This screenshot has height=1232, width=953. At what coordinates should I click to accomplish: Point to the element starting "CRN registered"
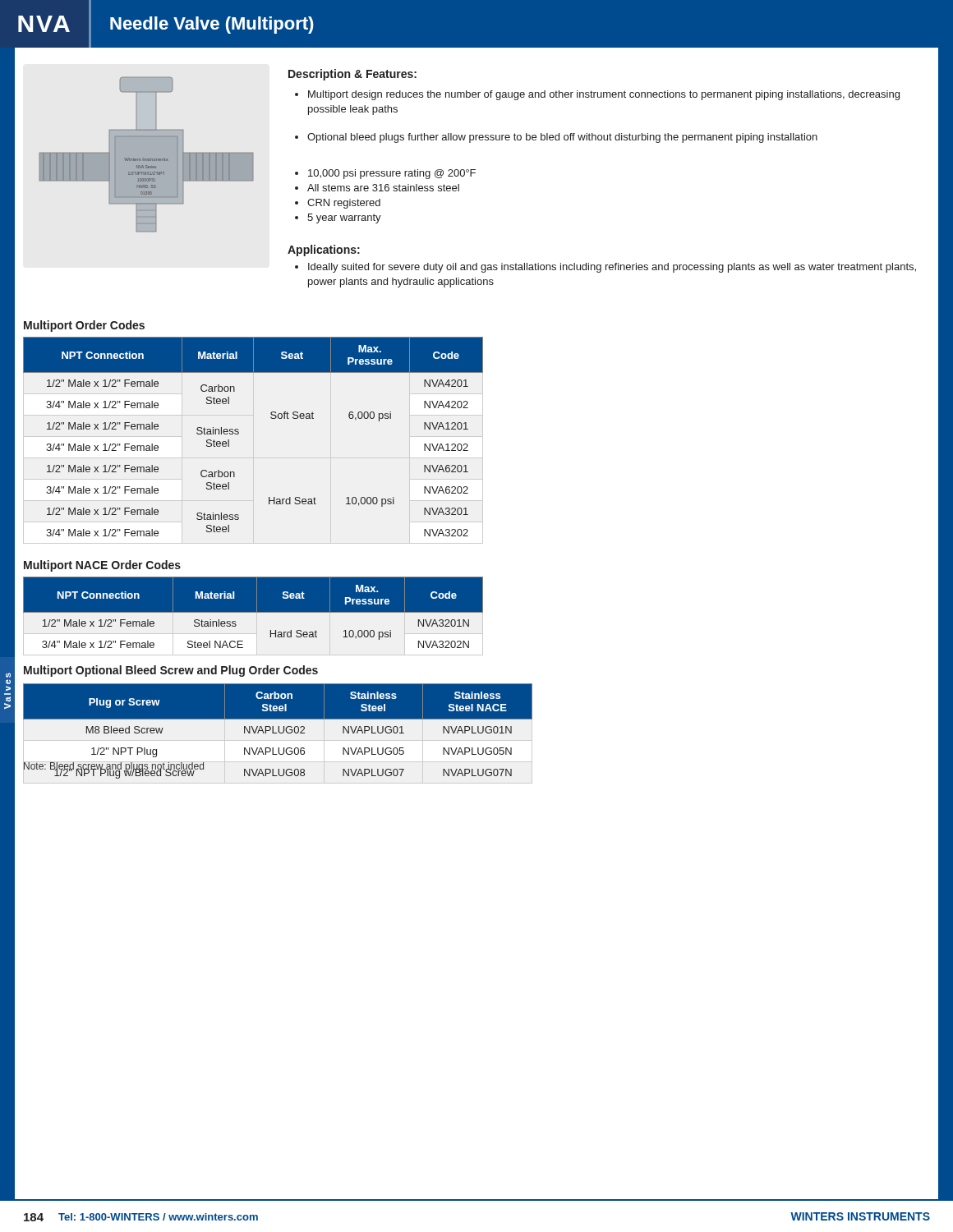[344, 204]
